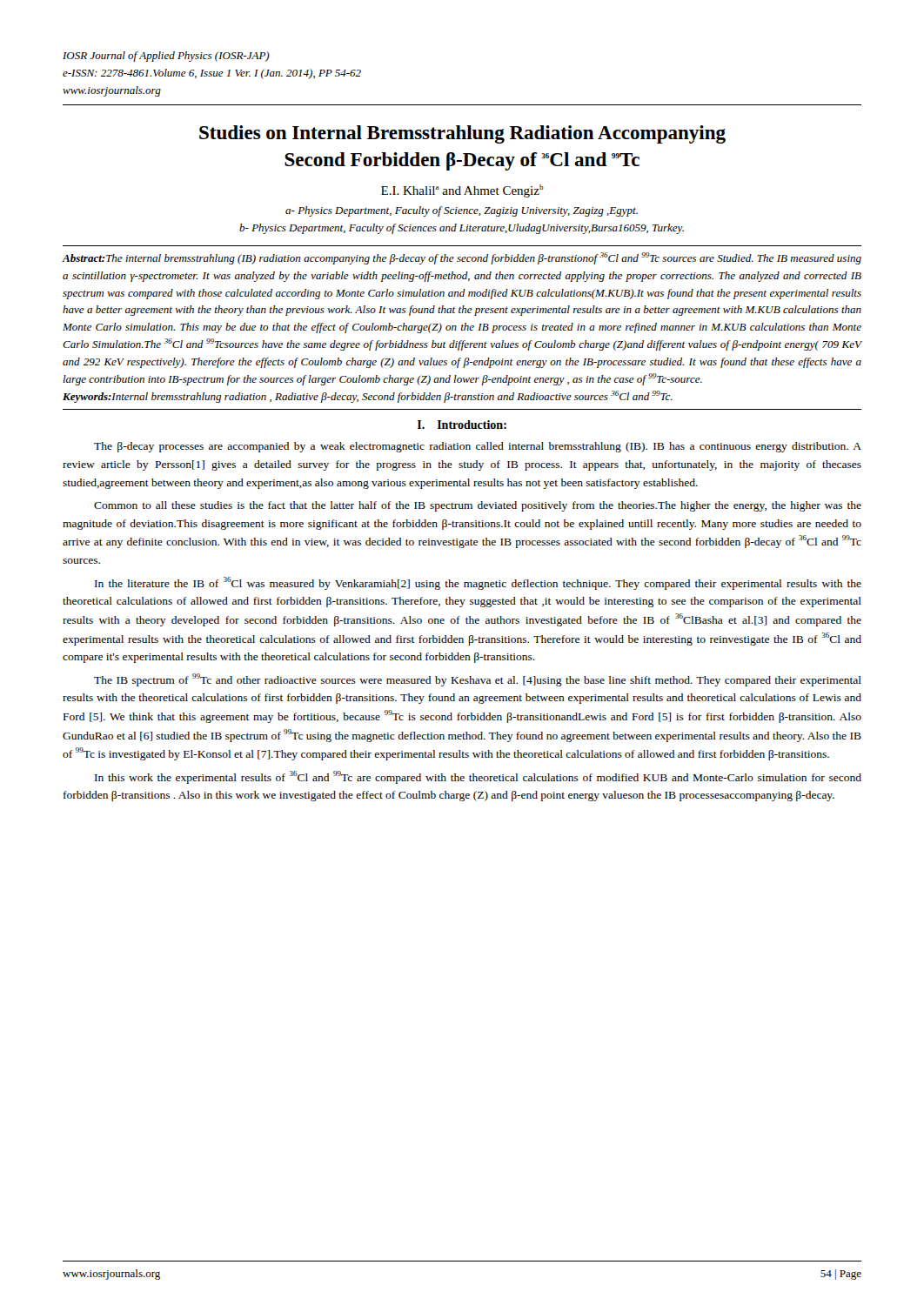Viewport: 924px width, 1305px height.
Task: Find the block starting "a- Physics Department, Faculty of Science, Zagizig"
Action: coord(462,218)
